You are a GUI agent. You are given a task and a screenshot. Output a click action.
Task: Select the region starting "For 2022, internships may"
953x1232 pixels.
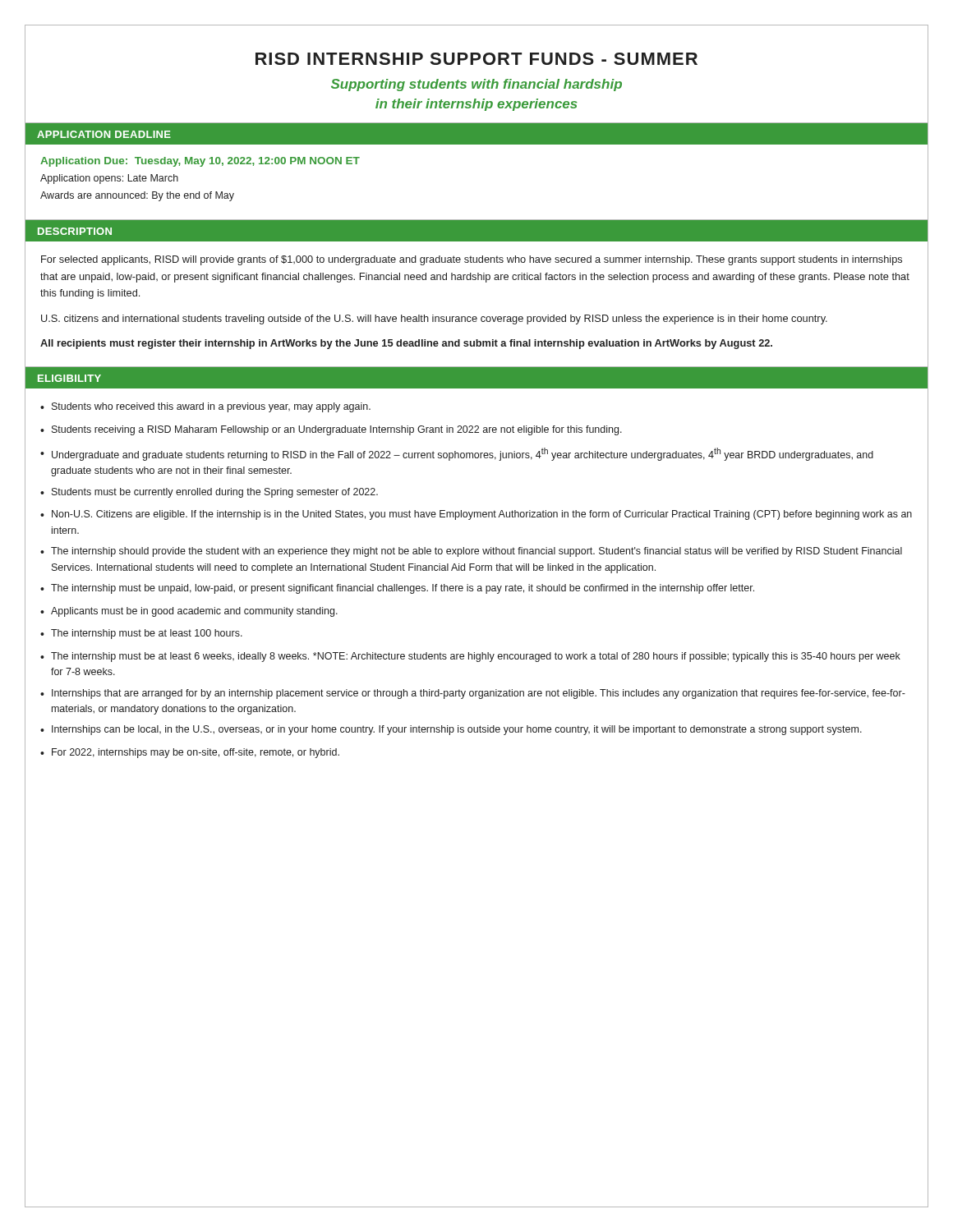[x=196, y=753]
